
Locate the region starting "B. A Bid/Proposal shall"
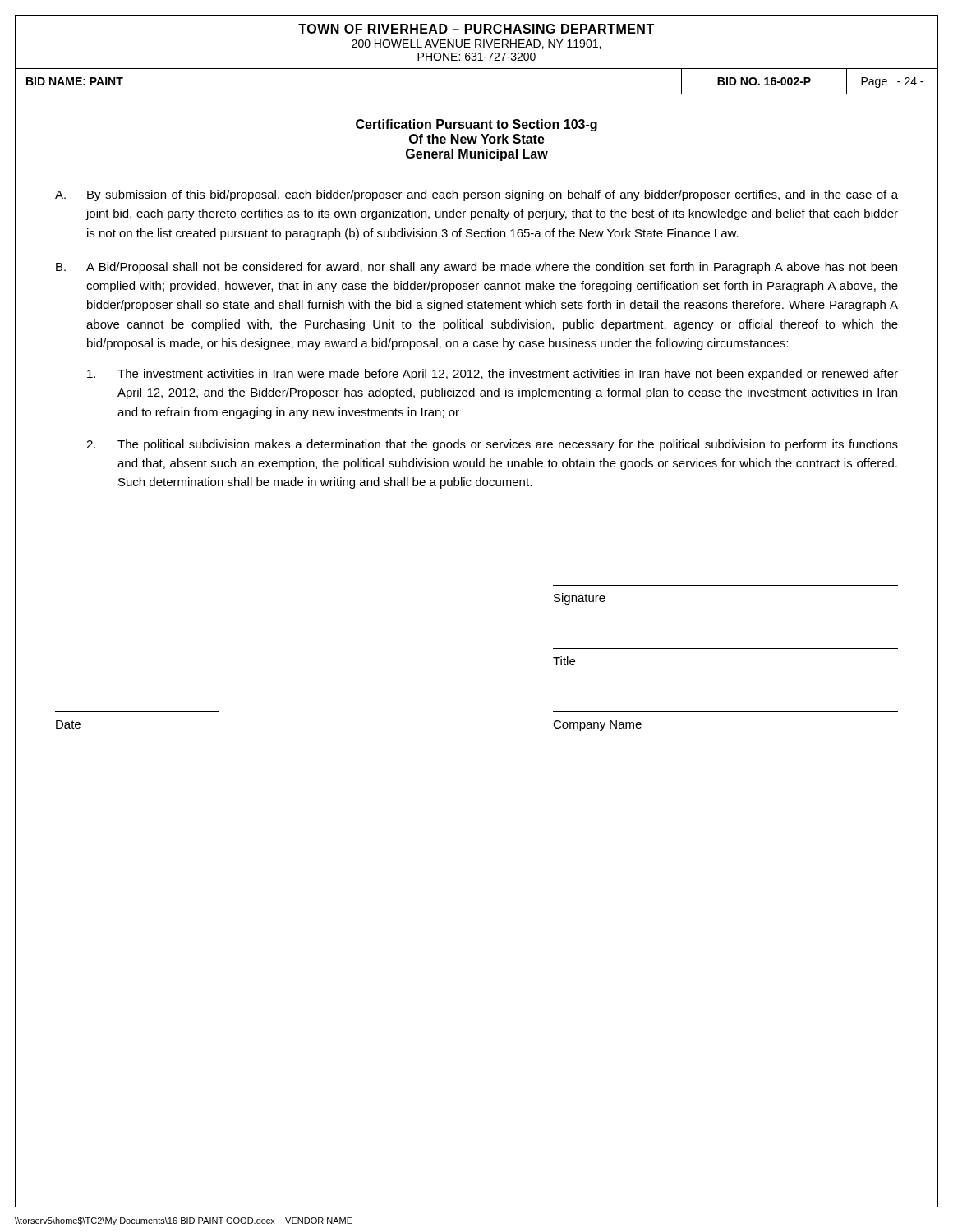pos(476,381)
